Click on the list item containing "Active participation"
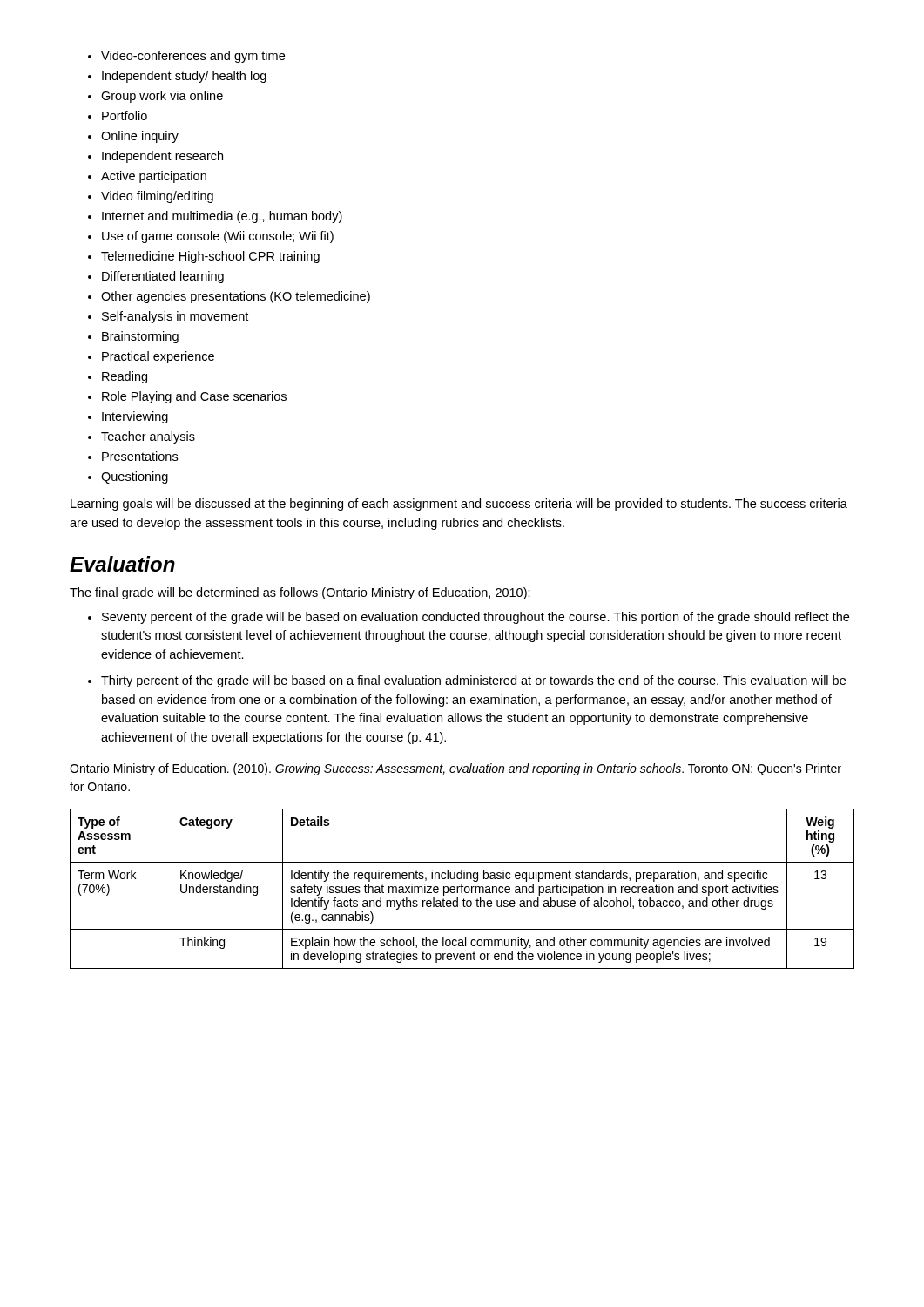Screen dimensions: 1307x924 (x=154, y=177)
